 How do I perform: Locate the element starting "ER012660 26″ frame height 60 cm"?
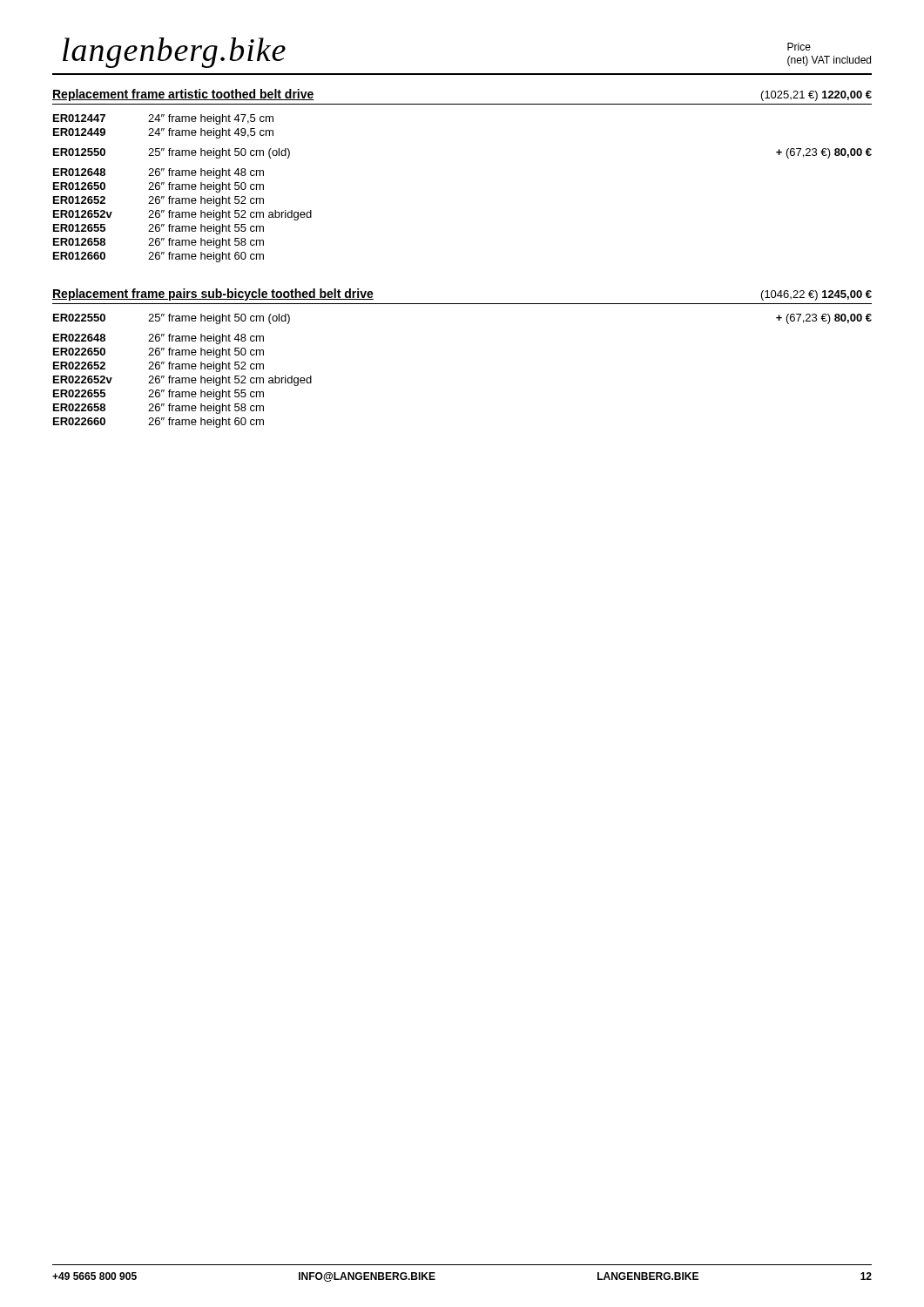[159, 256]
